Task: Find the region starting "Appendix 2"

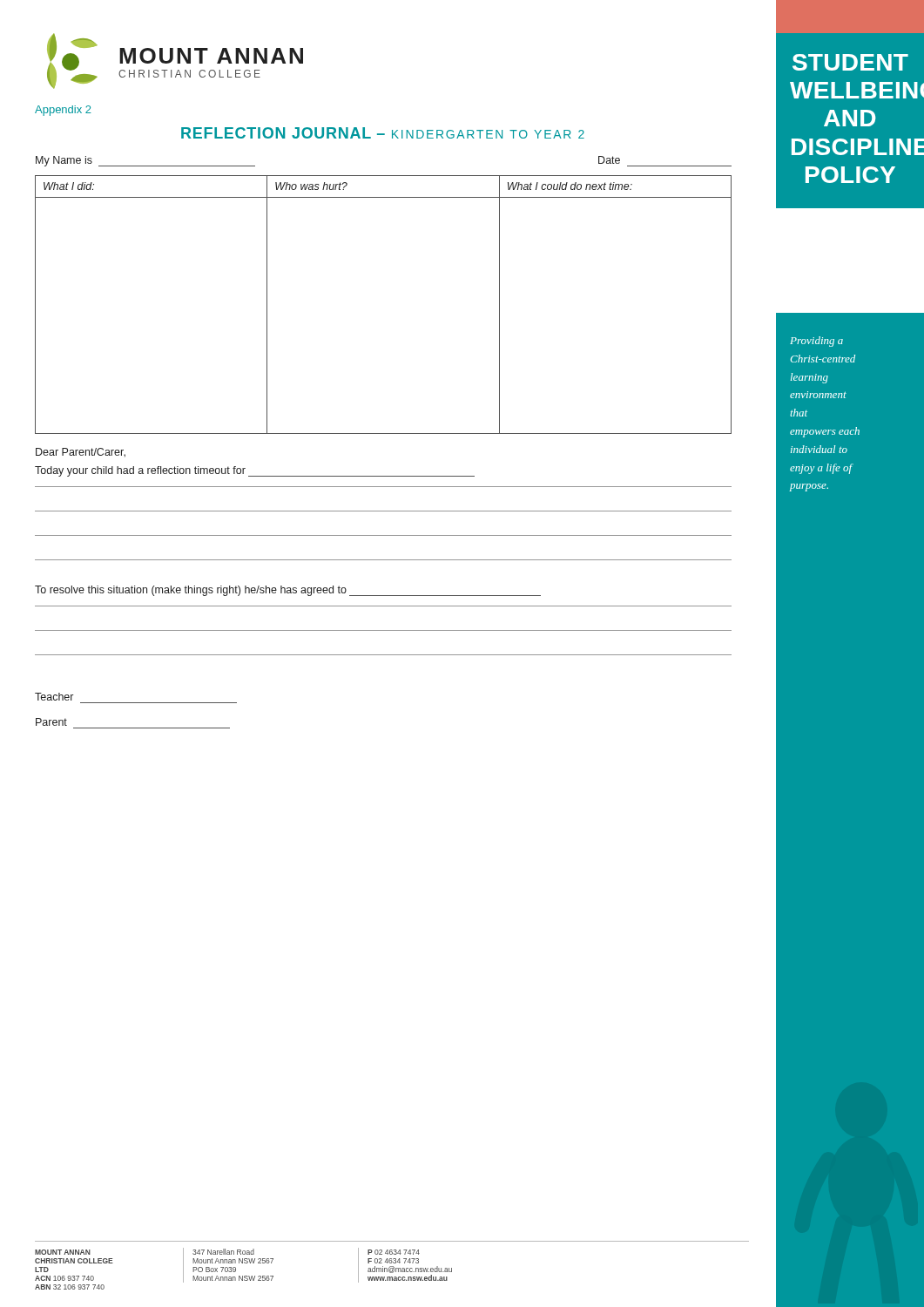Action: pyautogui.click(x=63, y=109)
